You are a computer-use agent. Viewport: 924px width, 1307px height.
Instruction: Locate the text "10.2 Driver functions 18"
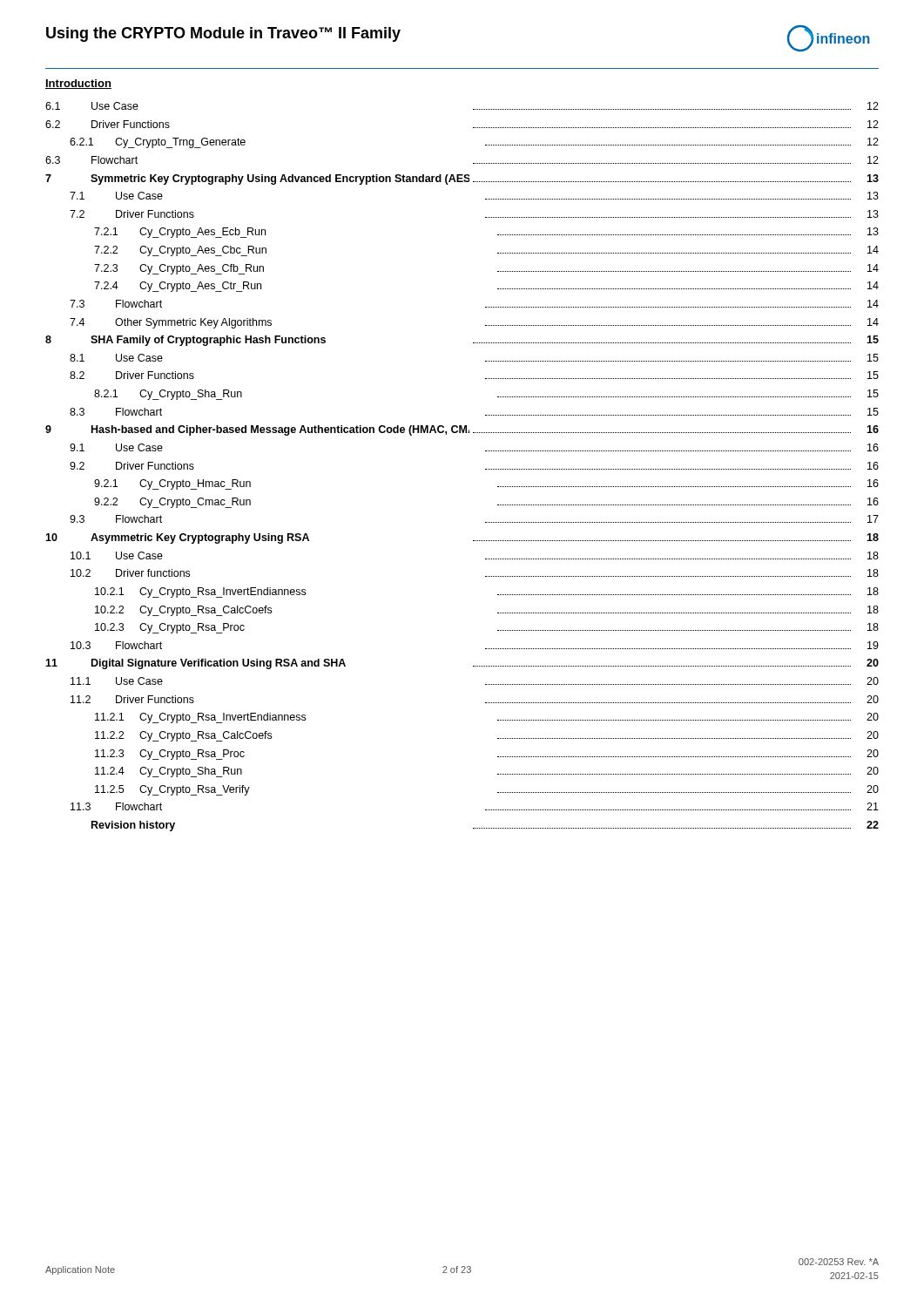(76, 573)
